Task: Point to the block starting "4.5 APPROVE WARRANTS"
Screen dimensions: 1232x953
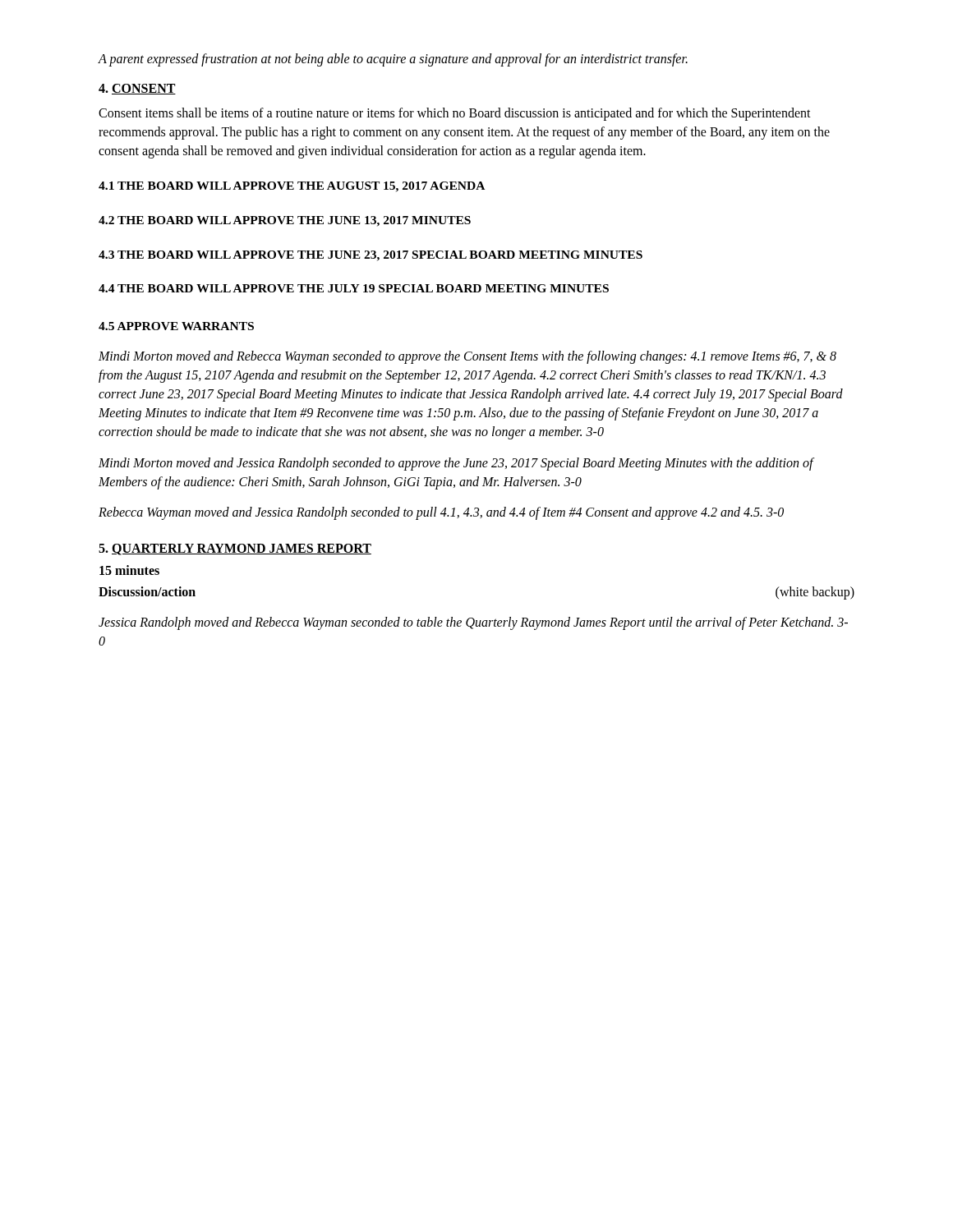Action: click(x=176, y=326)
